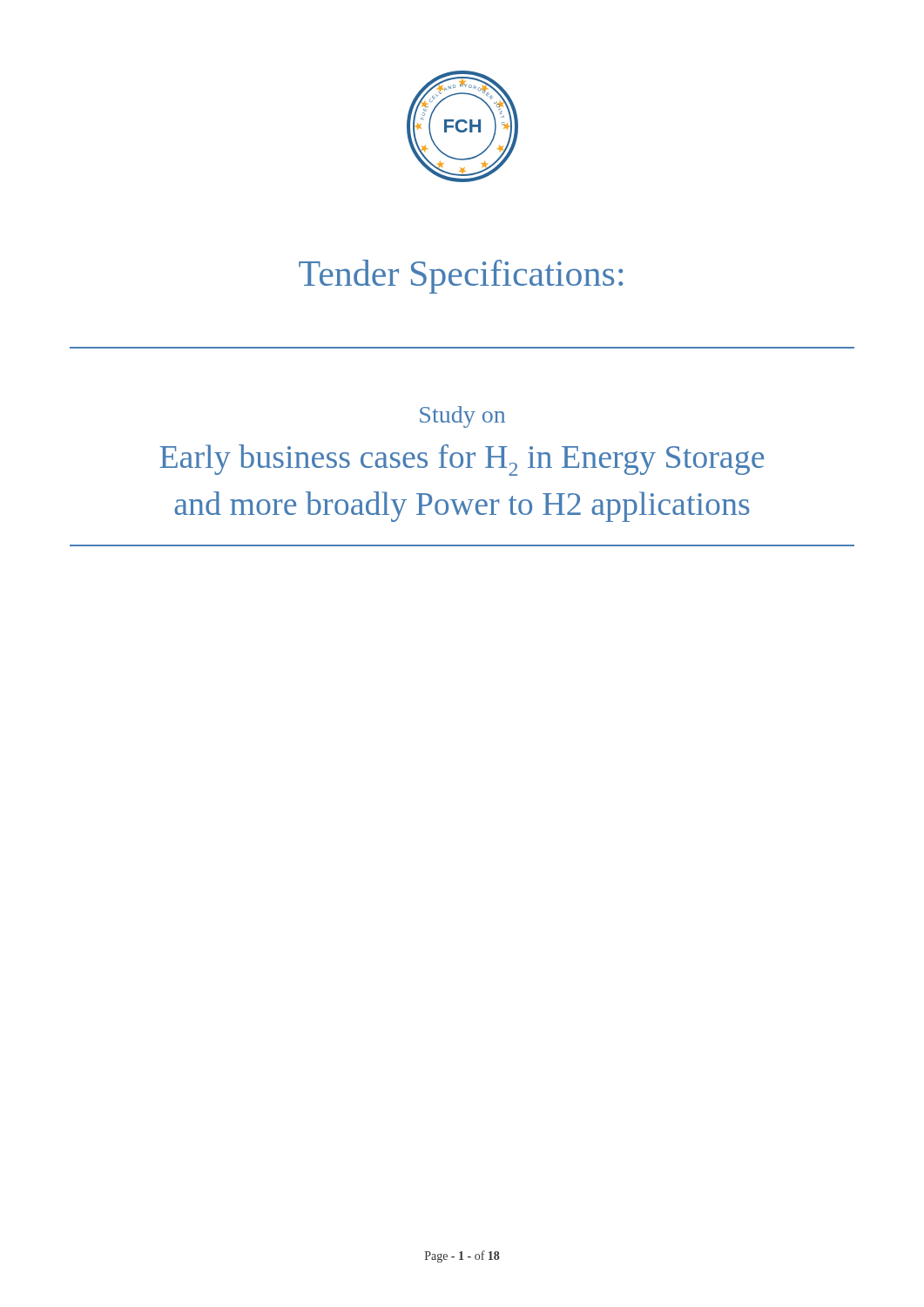The image size is (924, 1307).
Task: Locate the logo
Action: pyautogui.click(x=462, y=128)
